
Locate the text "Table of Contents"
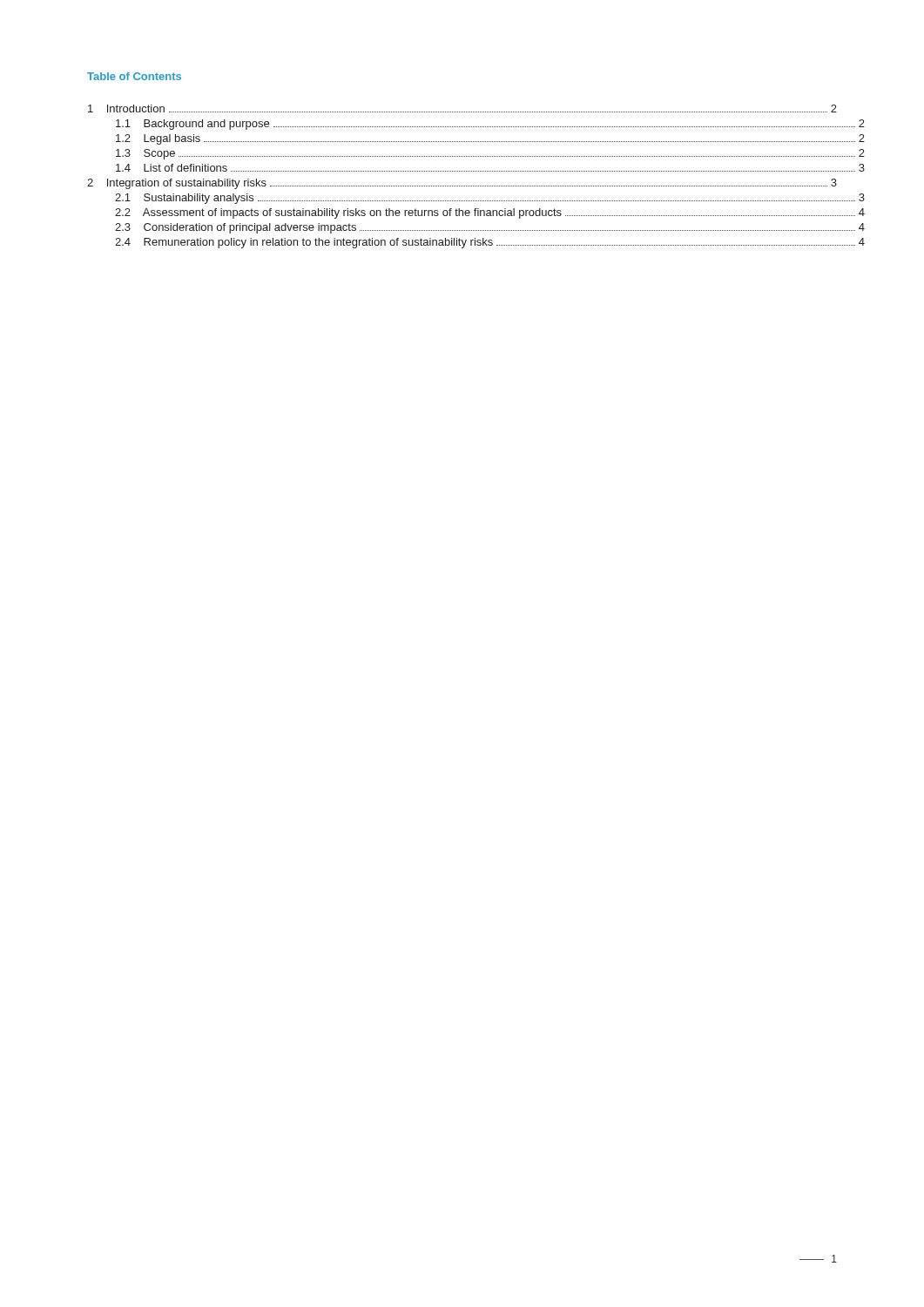134,76
